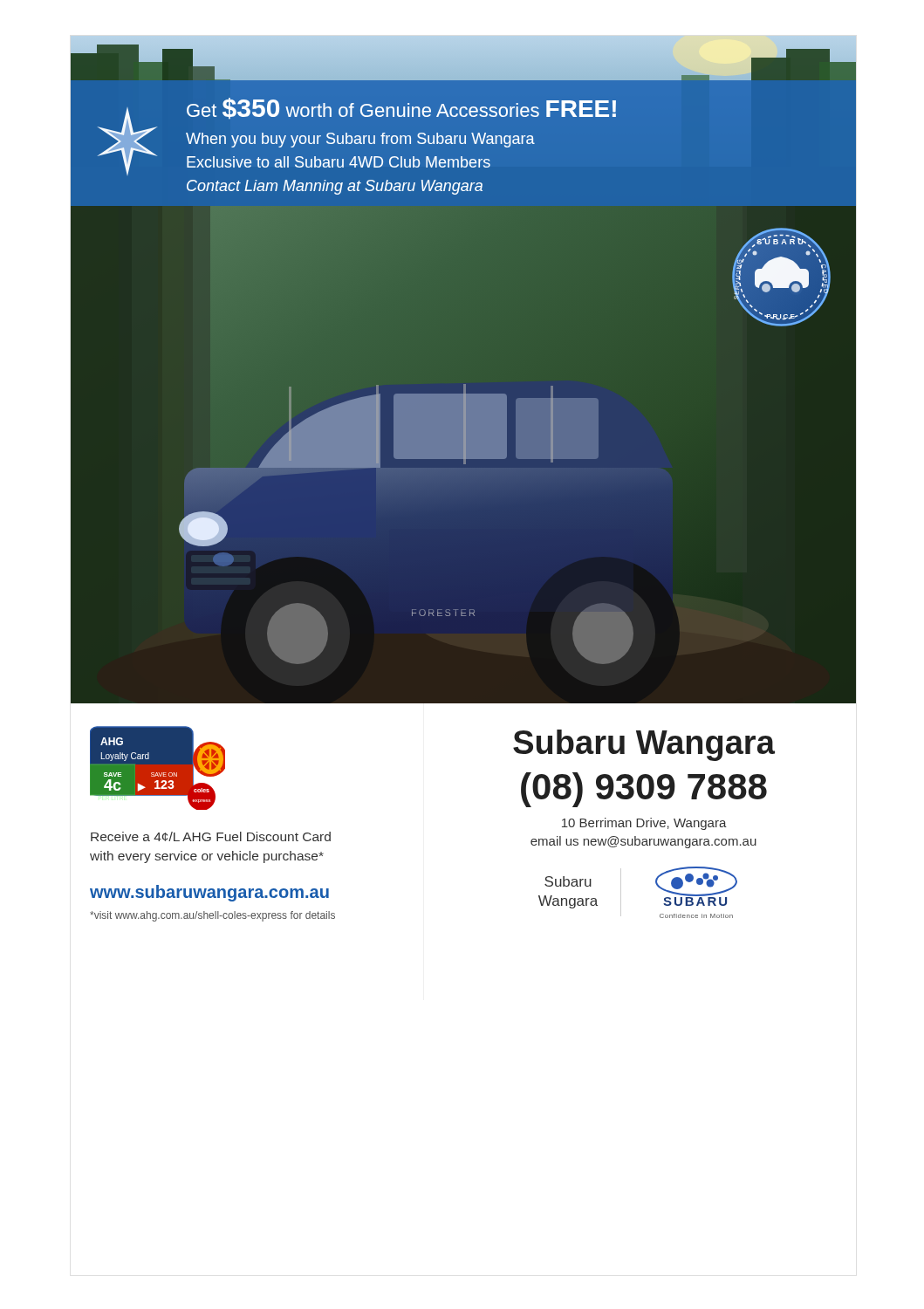Find the logo
The width and height of the screenshot is (924, 1309).
click(x=644, y=892)
